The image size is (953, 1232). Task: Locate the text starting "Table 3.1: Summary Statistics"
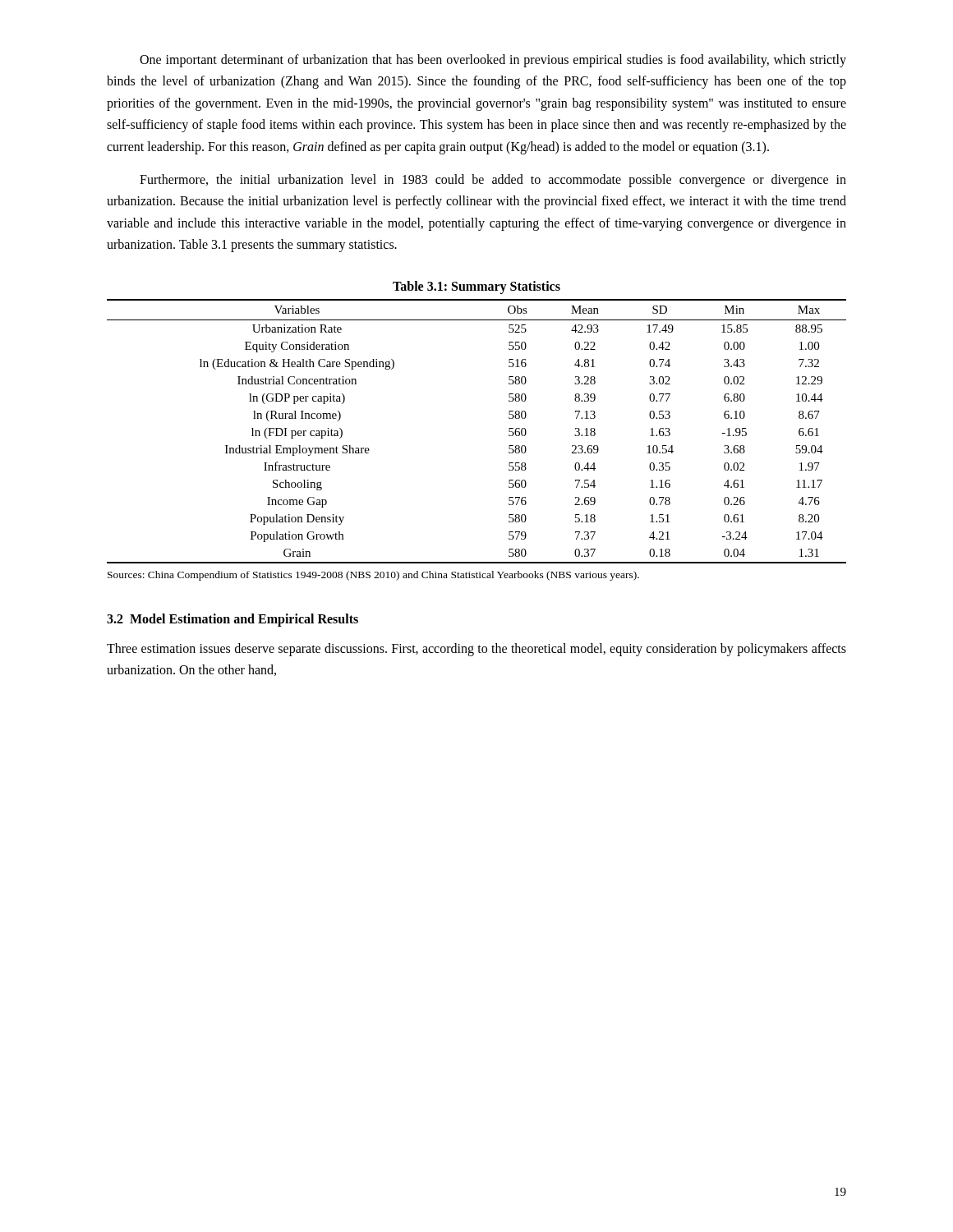[x=476, y=286]
